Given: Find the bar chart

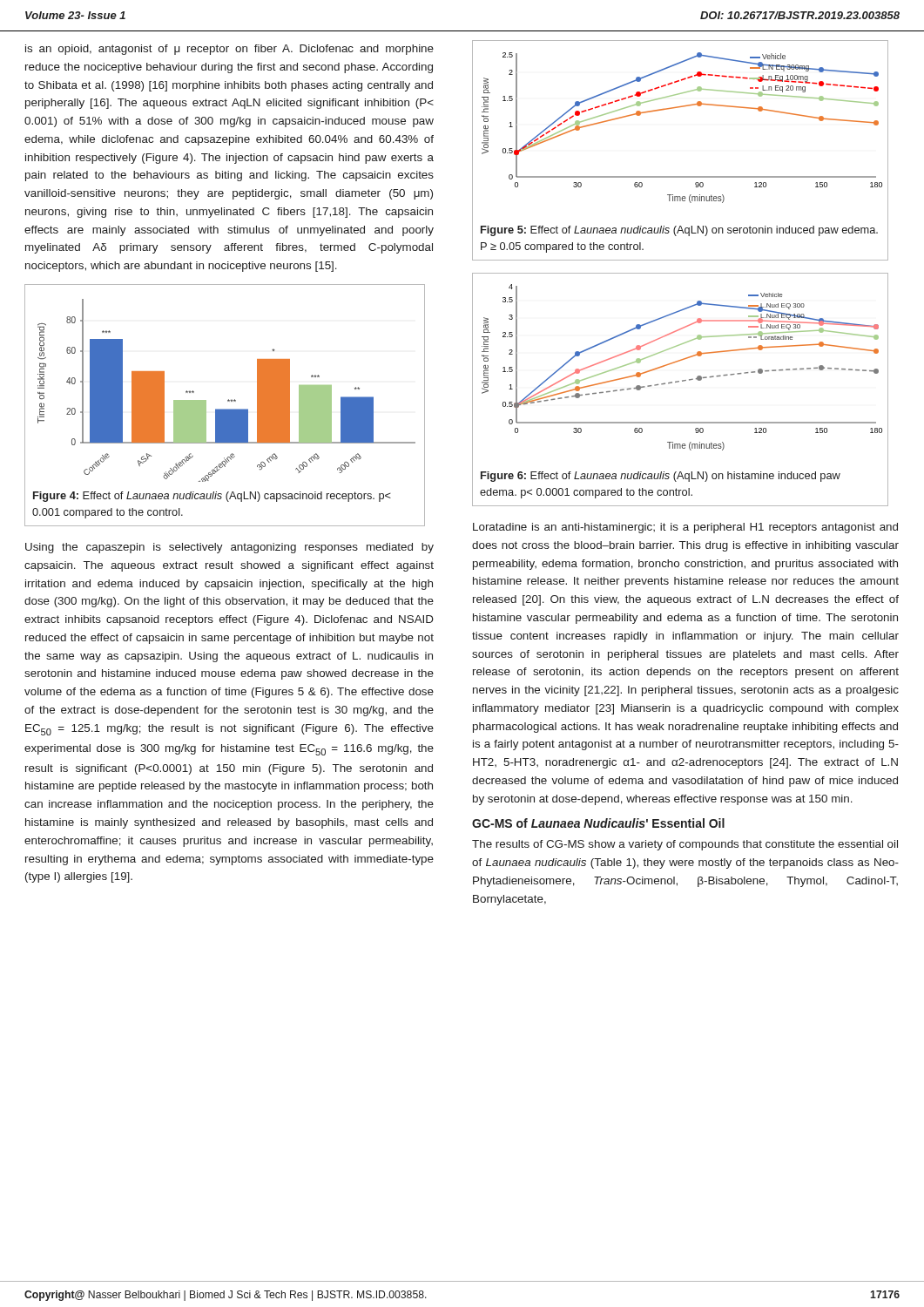Looking at the screenshot, I should [225, 405].
